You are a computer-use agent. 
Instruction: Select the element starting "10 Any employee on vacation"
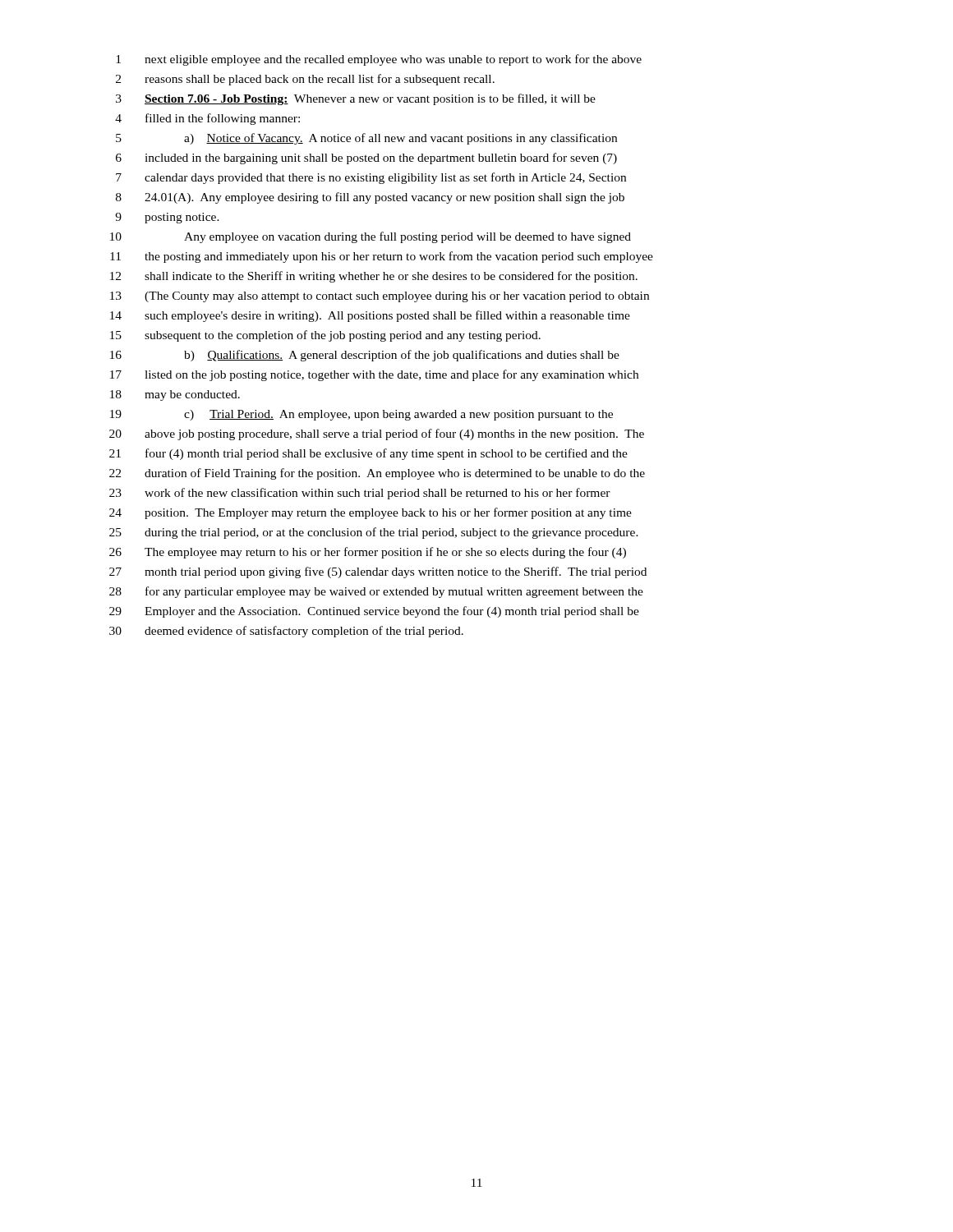(476, 237)
